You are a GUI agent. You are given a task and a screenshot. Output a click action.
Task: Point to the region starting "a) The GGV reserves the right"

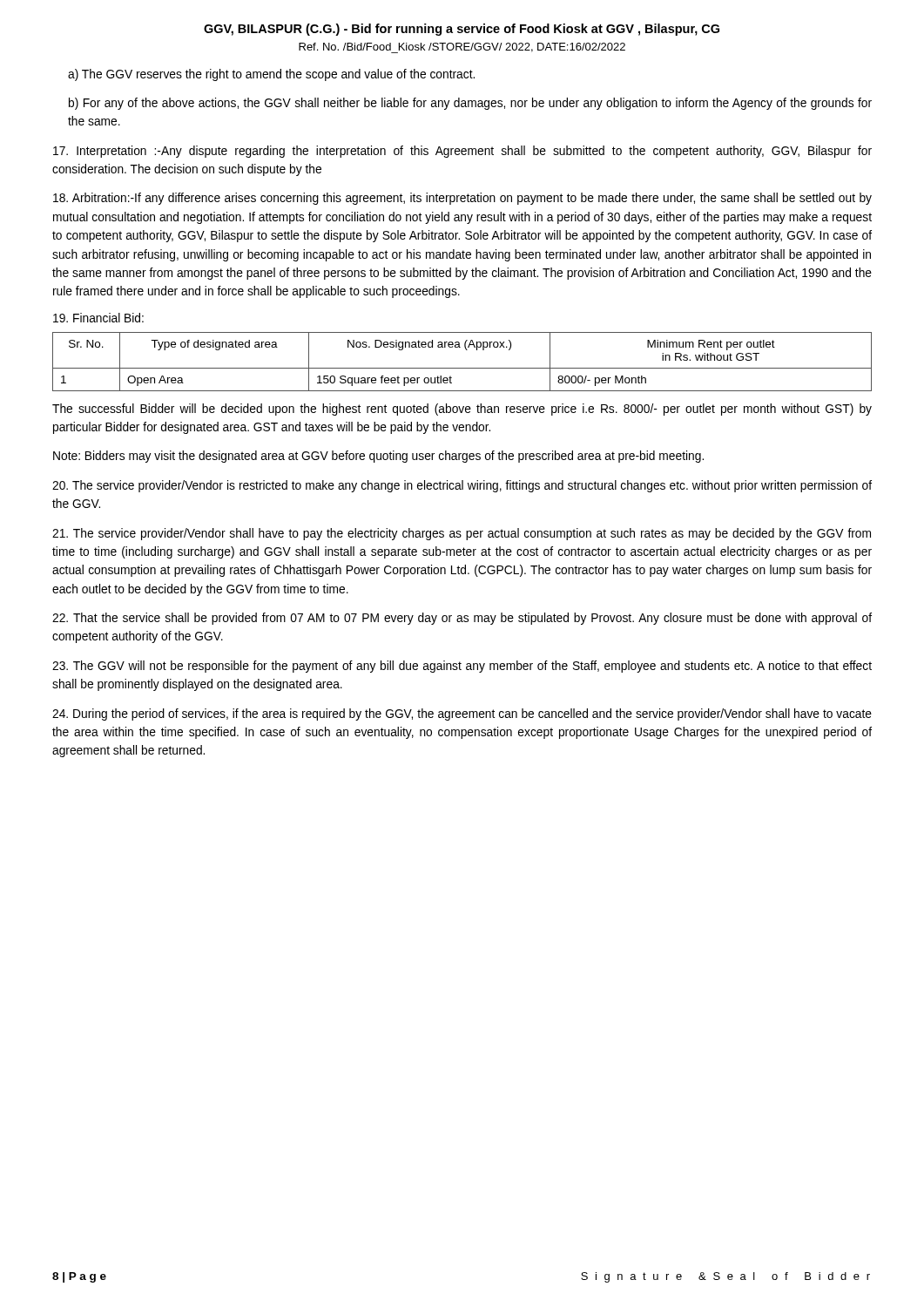(272, 74)
